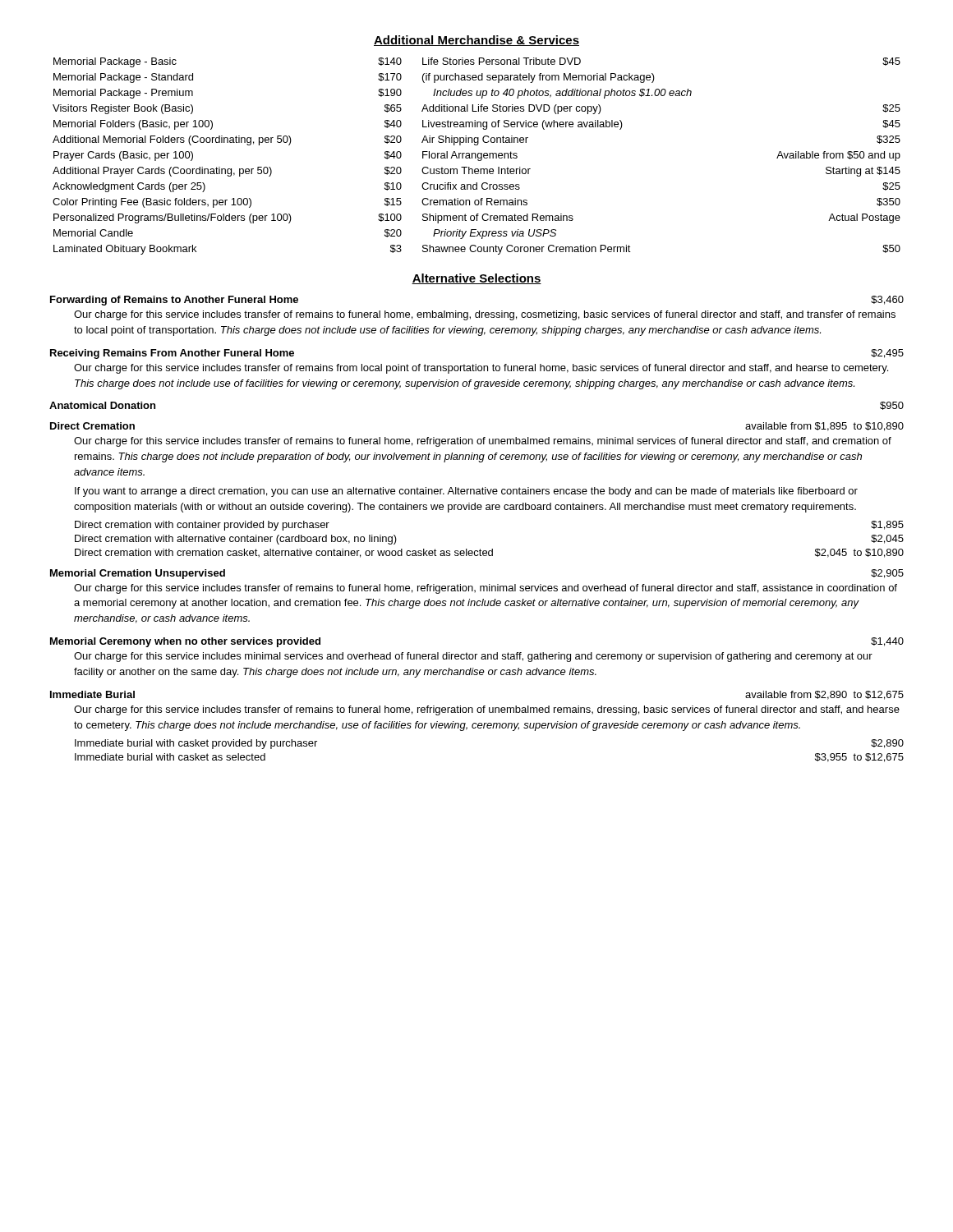Locate the region starting "Alternative Selections"
This screenshot has height=1232, width=953.
476,278
